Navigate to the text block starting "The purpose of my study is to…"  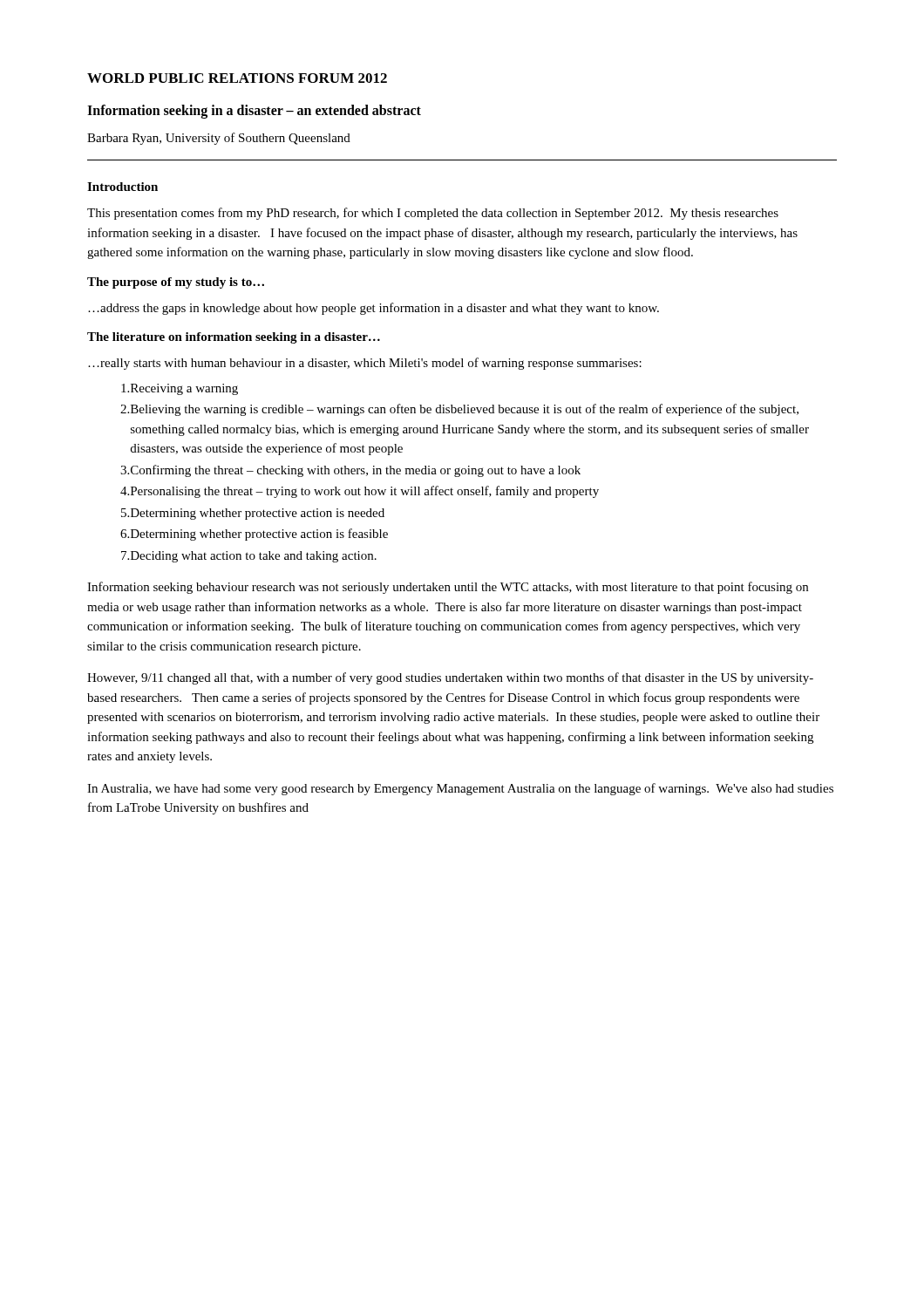click(176, 283)
